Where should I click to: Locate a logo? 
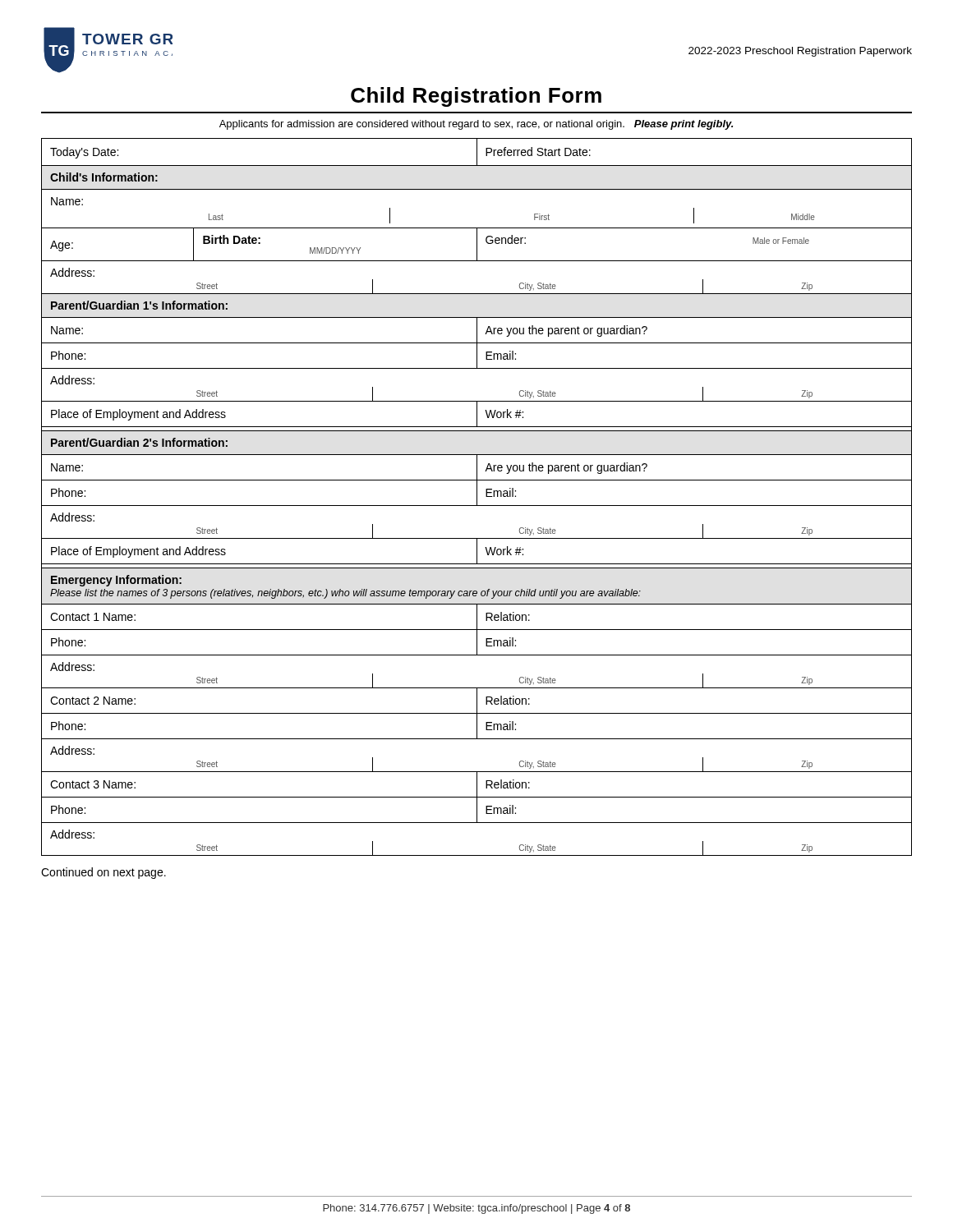(x=107, y=51)
